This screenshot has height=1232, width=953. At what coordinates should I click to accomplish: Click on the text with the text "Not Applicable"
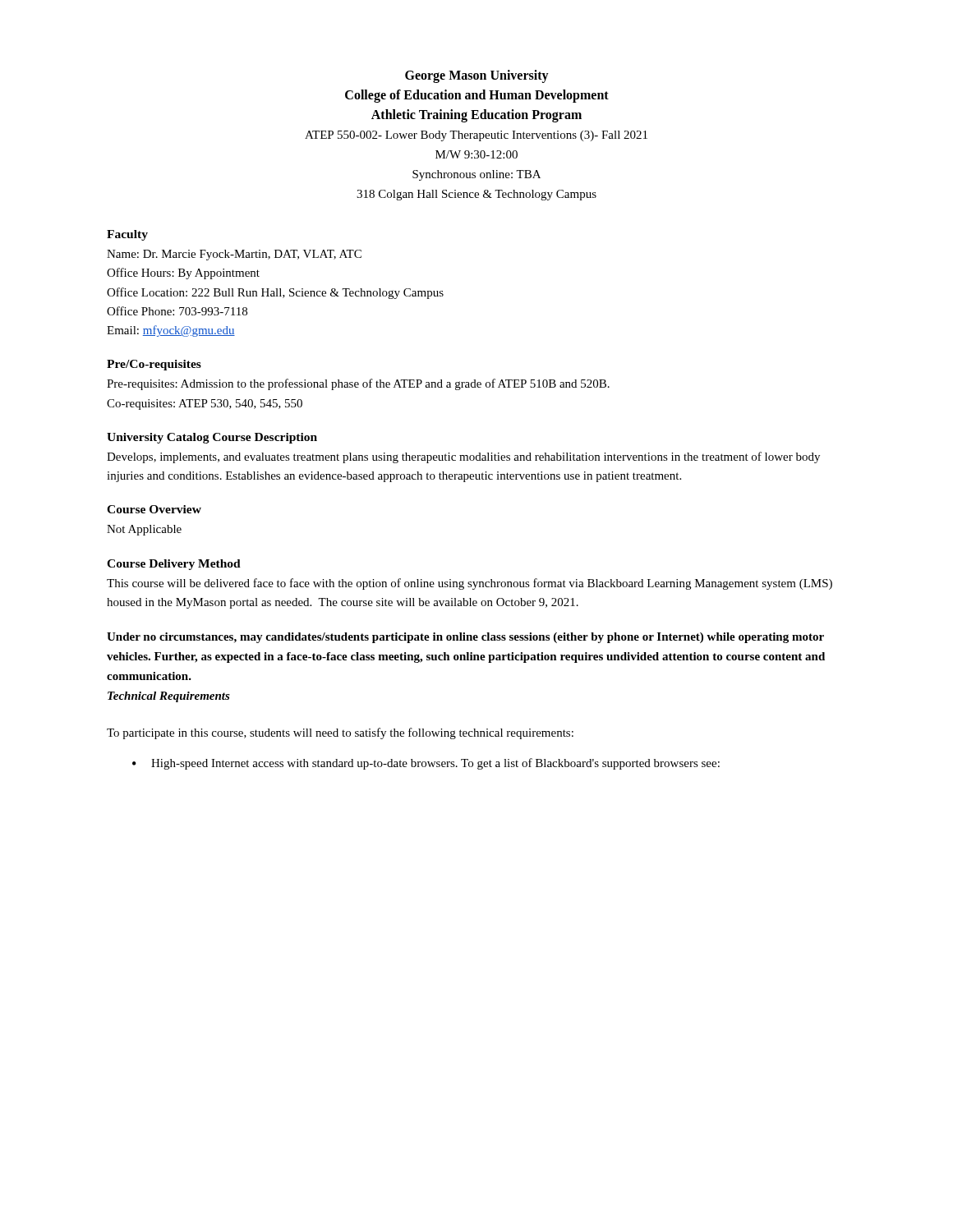(x=144, y=529)
